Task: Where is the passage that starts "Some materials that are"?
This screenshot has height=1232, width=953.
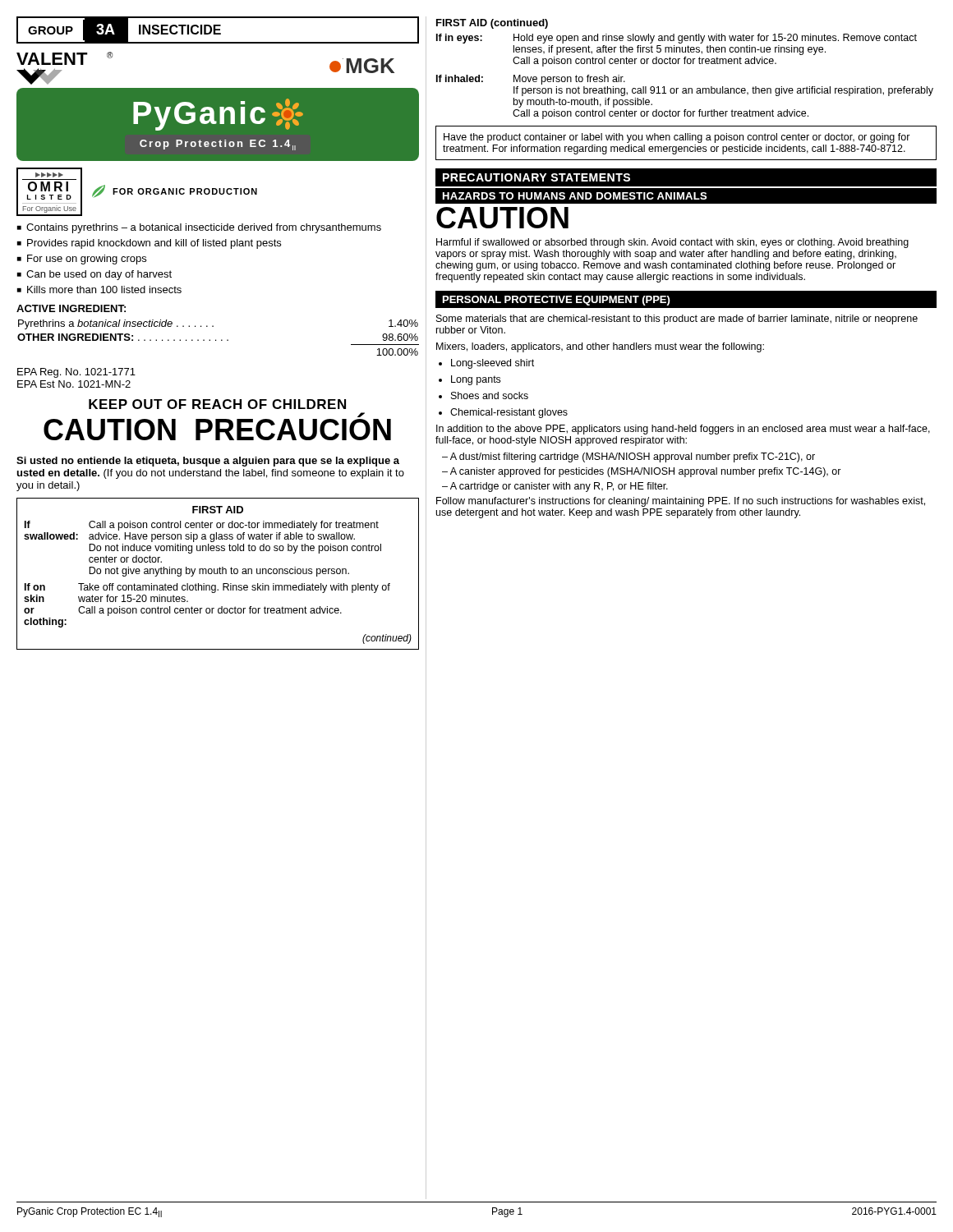Action: click(677, 324)
